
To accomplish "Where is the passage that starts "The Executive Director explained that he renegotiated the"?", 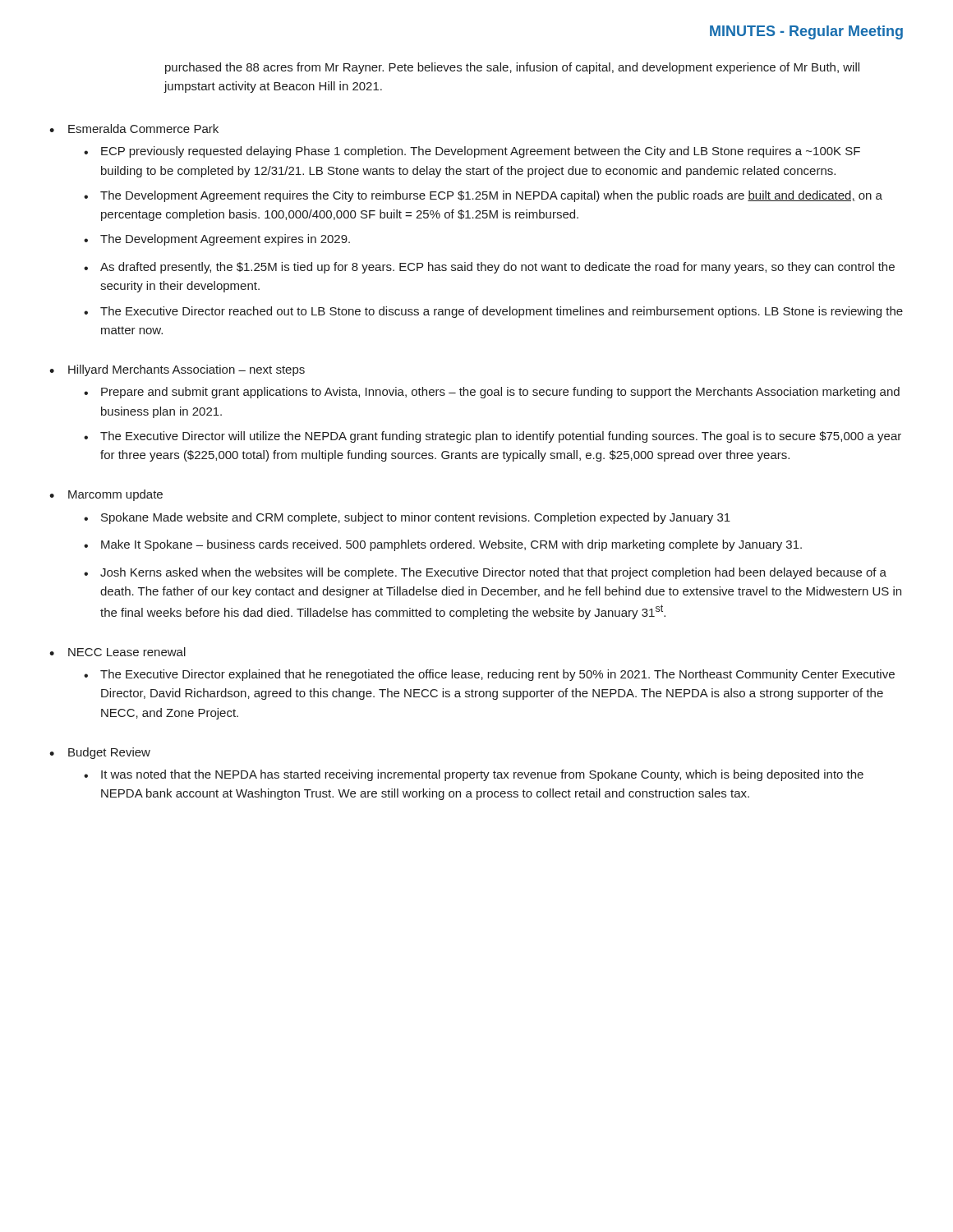I will pos(498,693).
